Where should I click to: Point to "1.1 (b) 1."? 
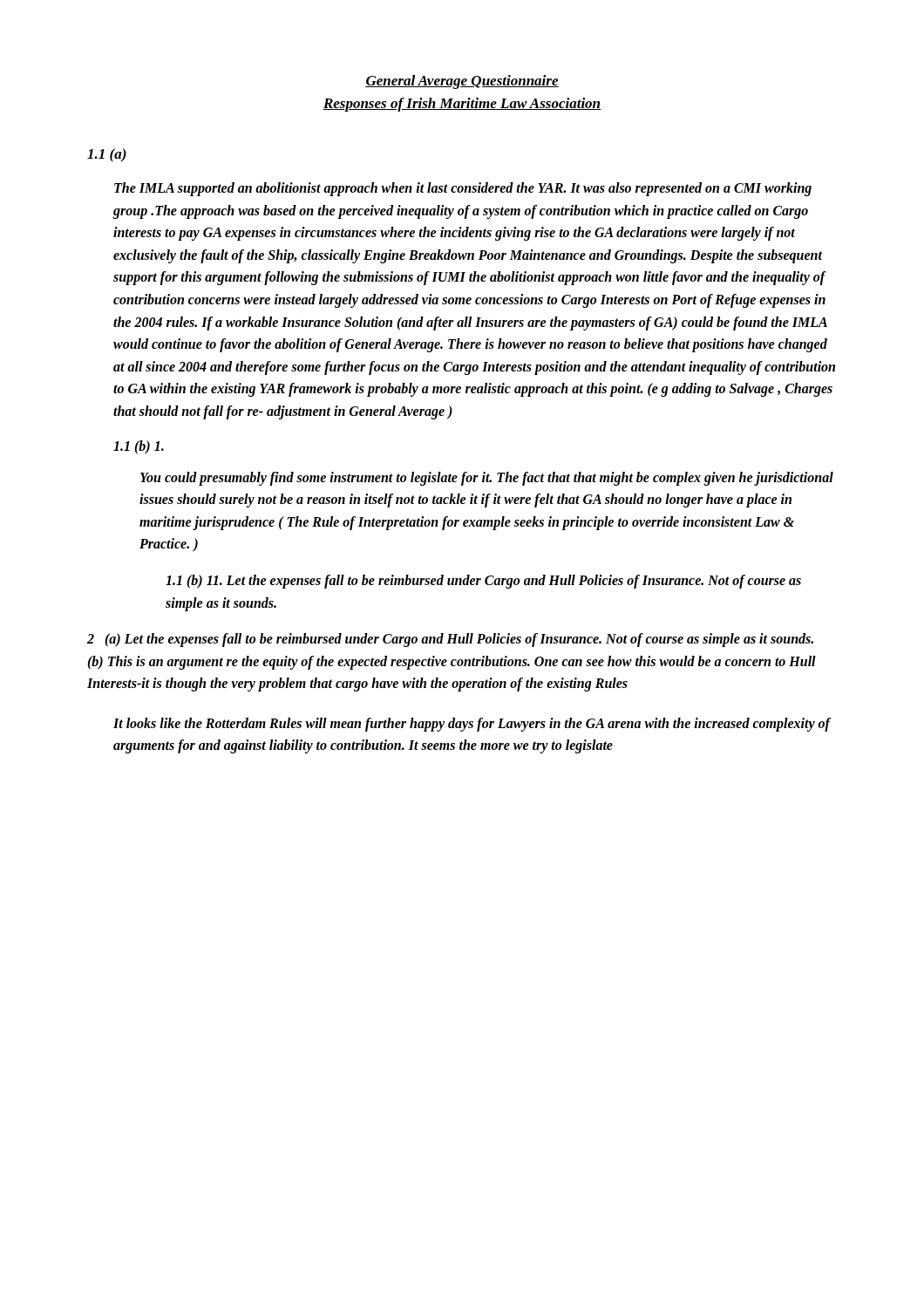139,446
